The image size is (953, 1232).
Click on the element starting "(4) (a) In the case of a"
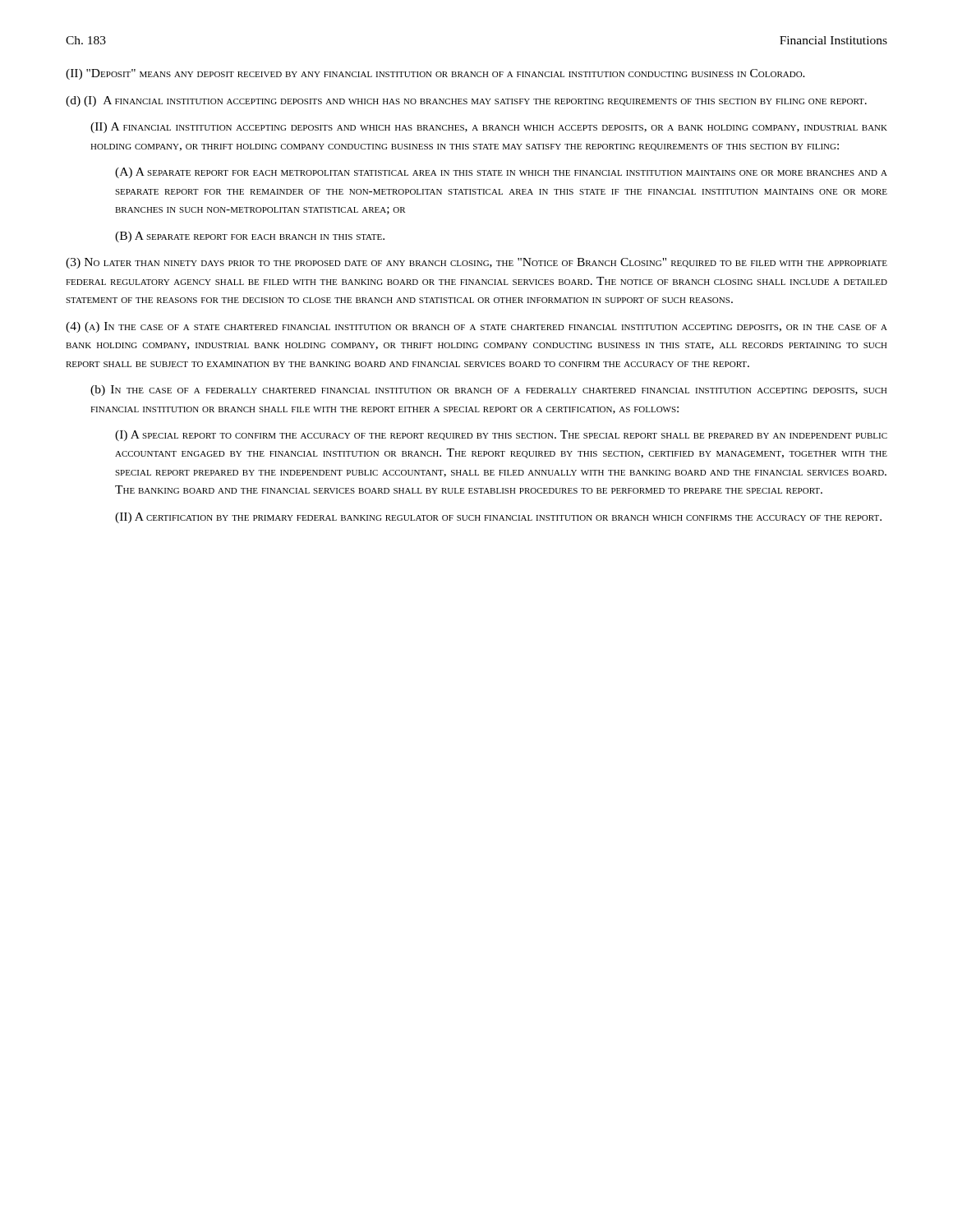click(476, 344)
